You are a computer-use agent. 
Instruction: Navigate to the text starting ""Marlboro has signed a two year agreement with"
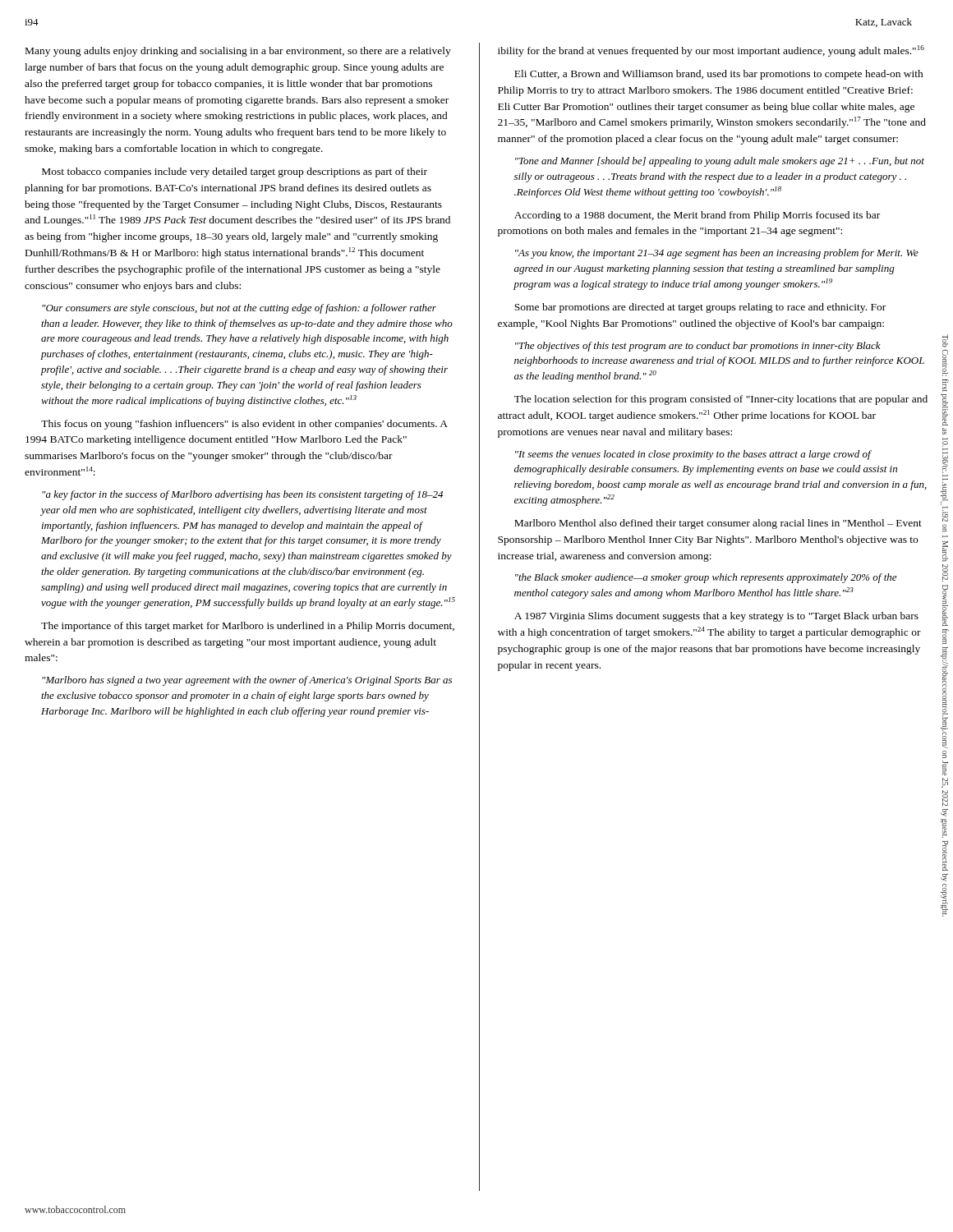(x=248, y=696)
